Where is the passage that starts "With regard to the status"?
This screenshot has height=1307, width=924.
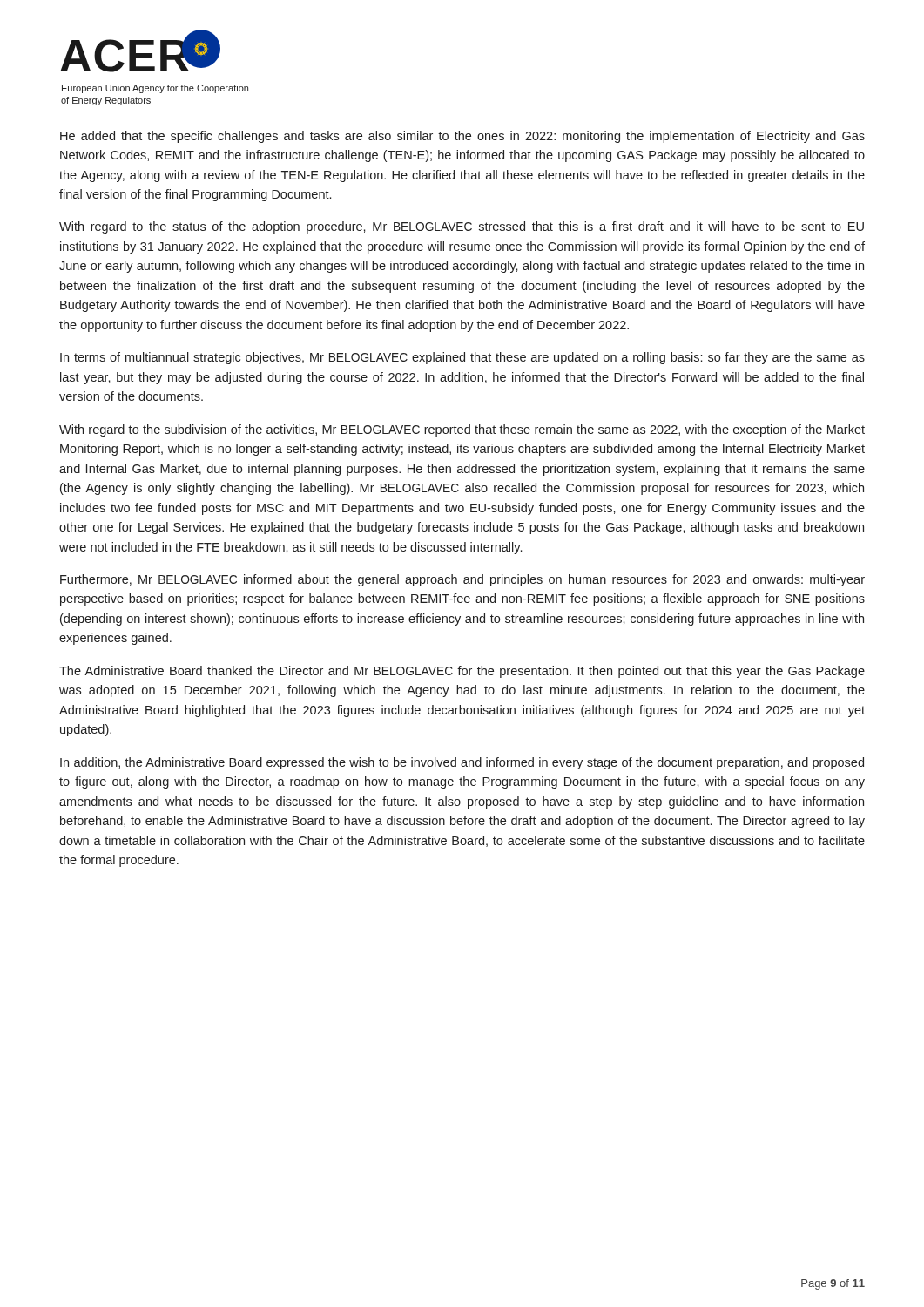pyautogui.click(x=462, y=276)
